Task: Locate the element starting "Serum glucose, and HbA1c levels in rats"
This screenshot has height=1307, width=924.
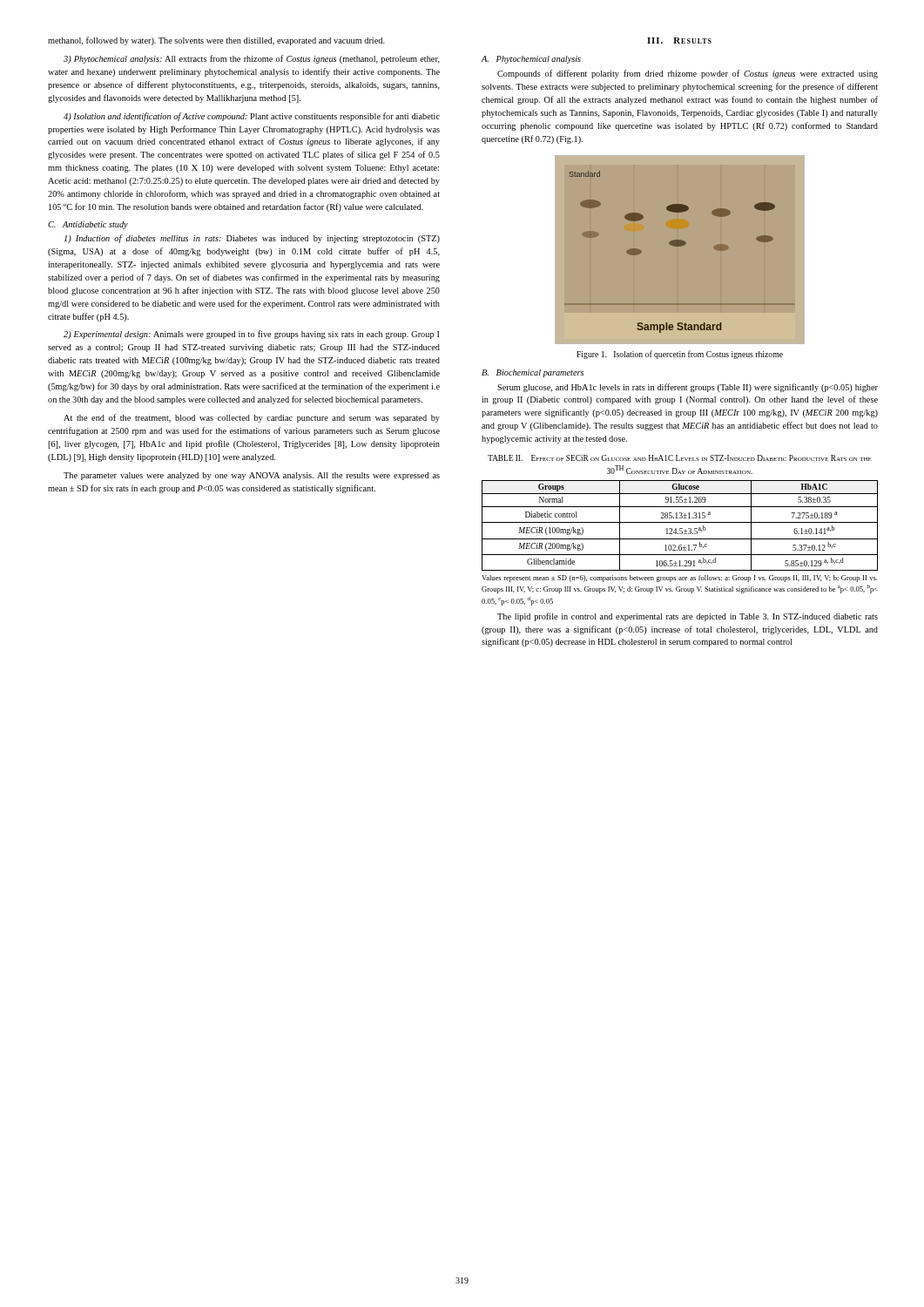Action: (680, 414)
